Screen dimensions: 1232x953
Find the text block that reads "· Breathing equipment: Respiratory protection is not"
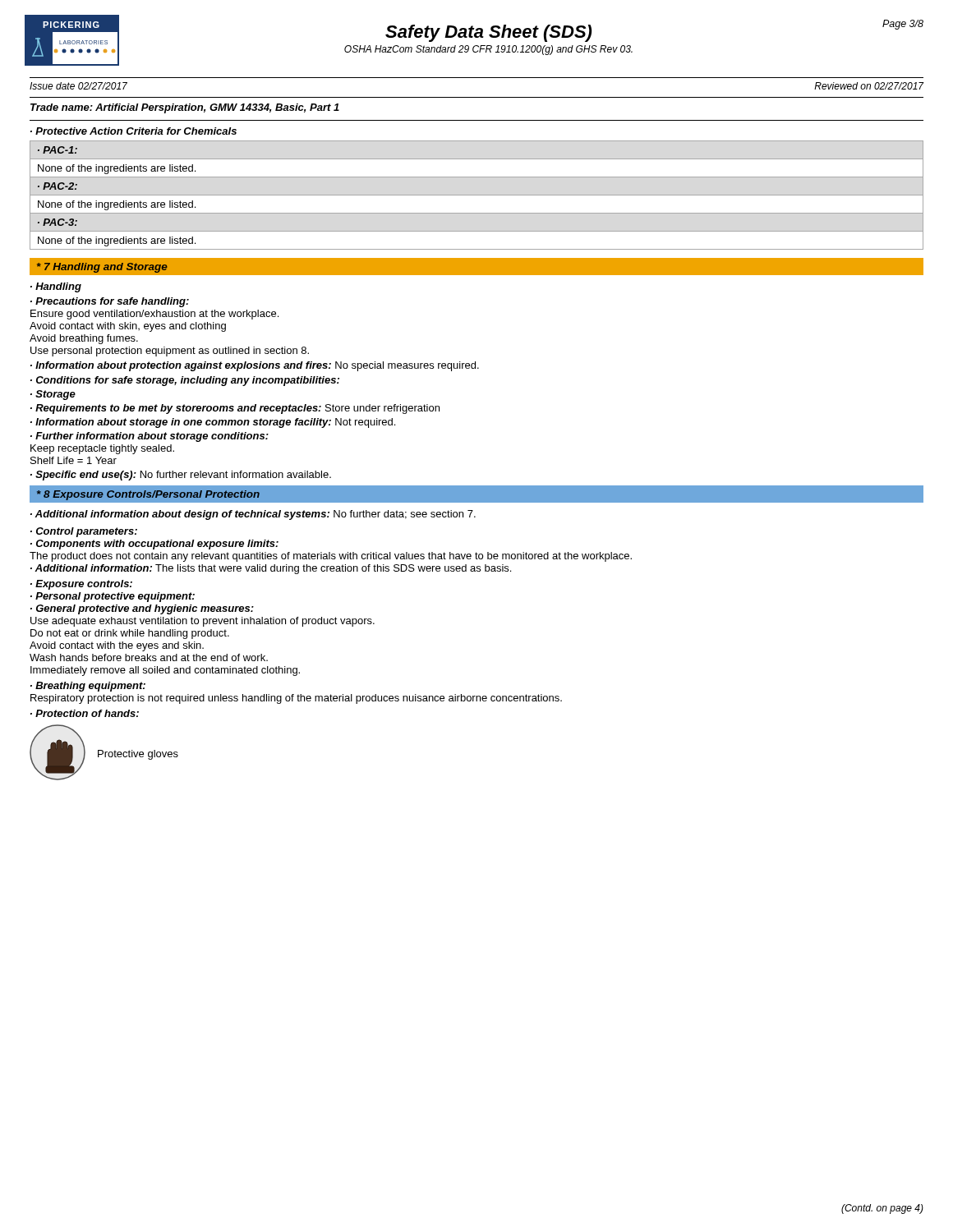296,692
